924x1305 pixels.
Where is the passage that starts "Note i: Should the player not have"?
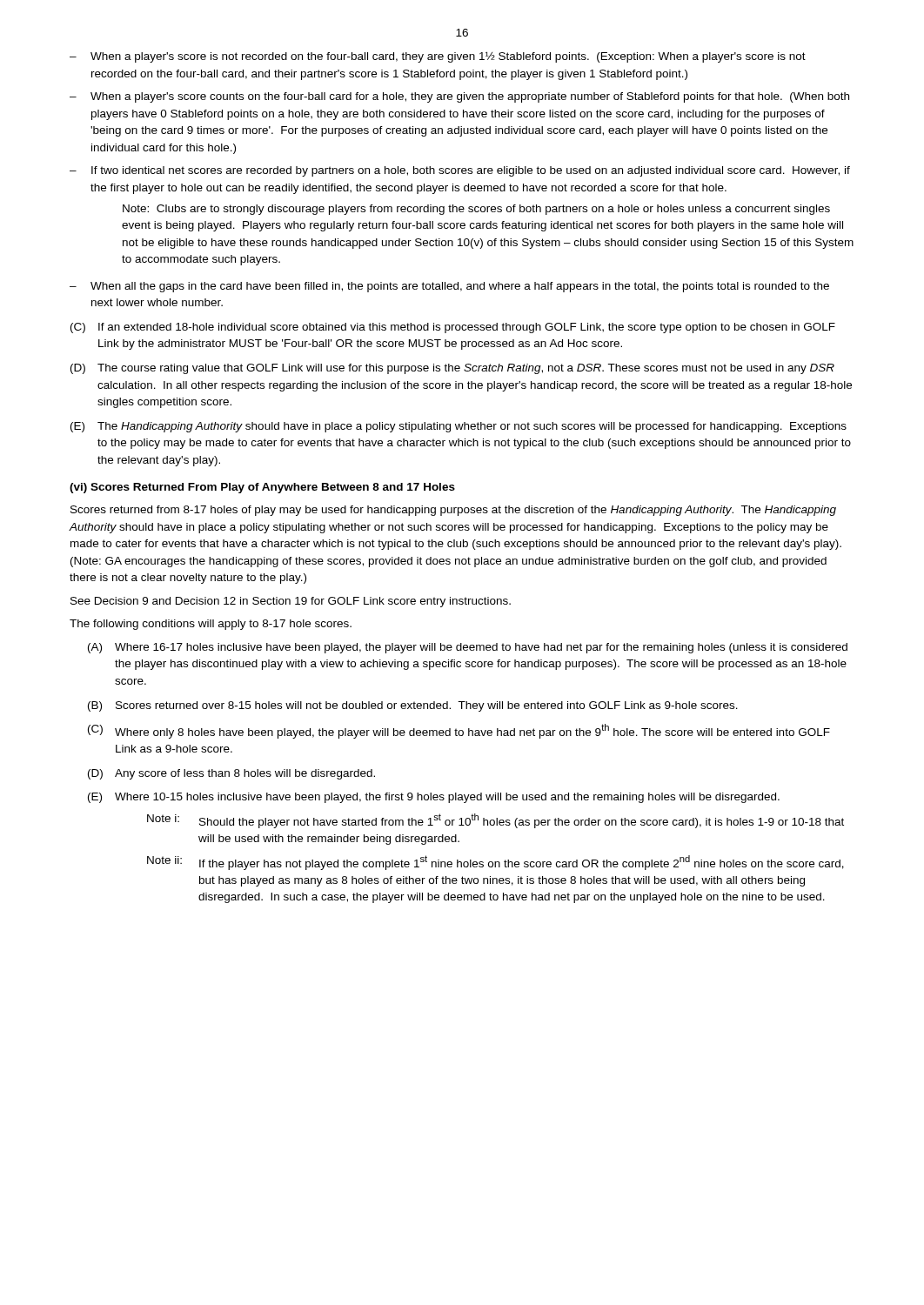click(x=500, y=828)
